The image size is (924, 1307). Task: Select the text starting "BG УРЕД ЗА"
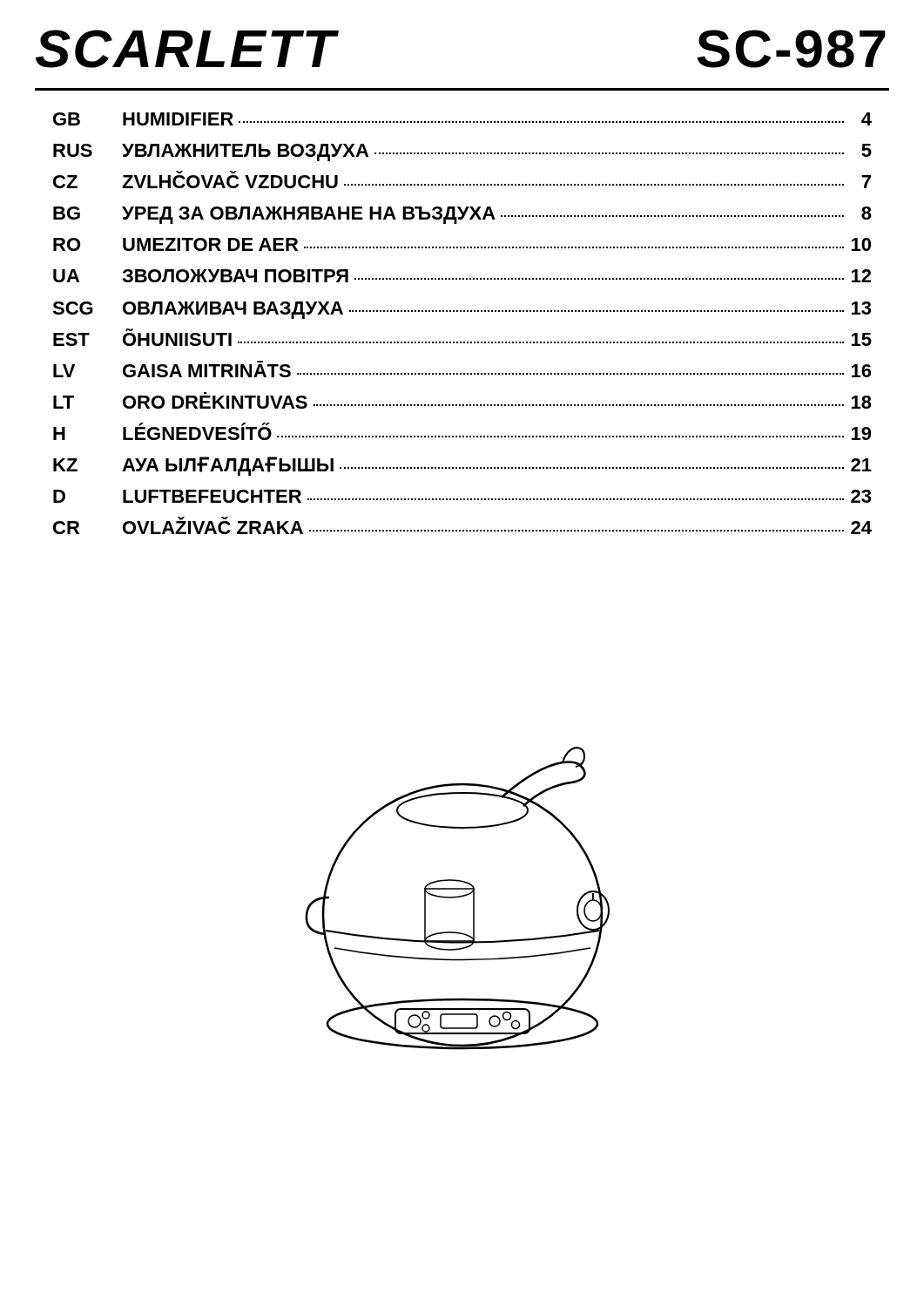462,214
